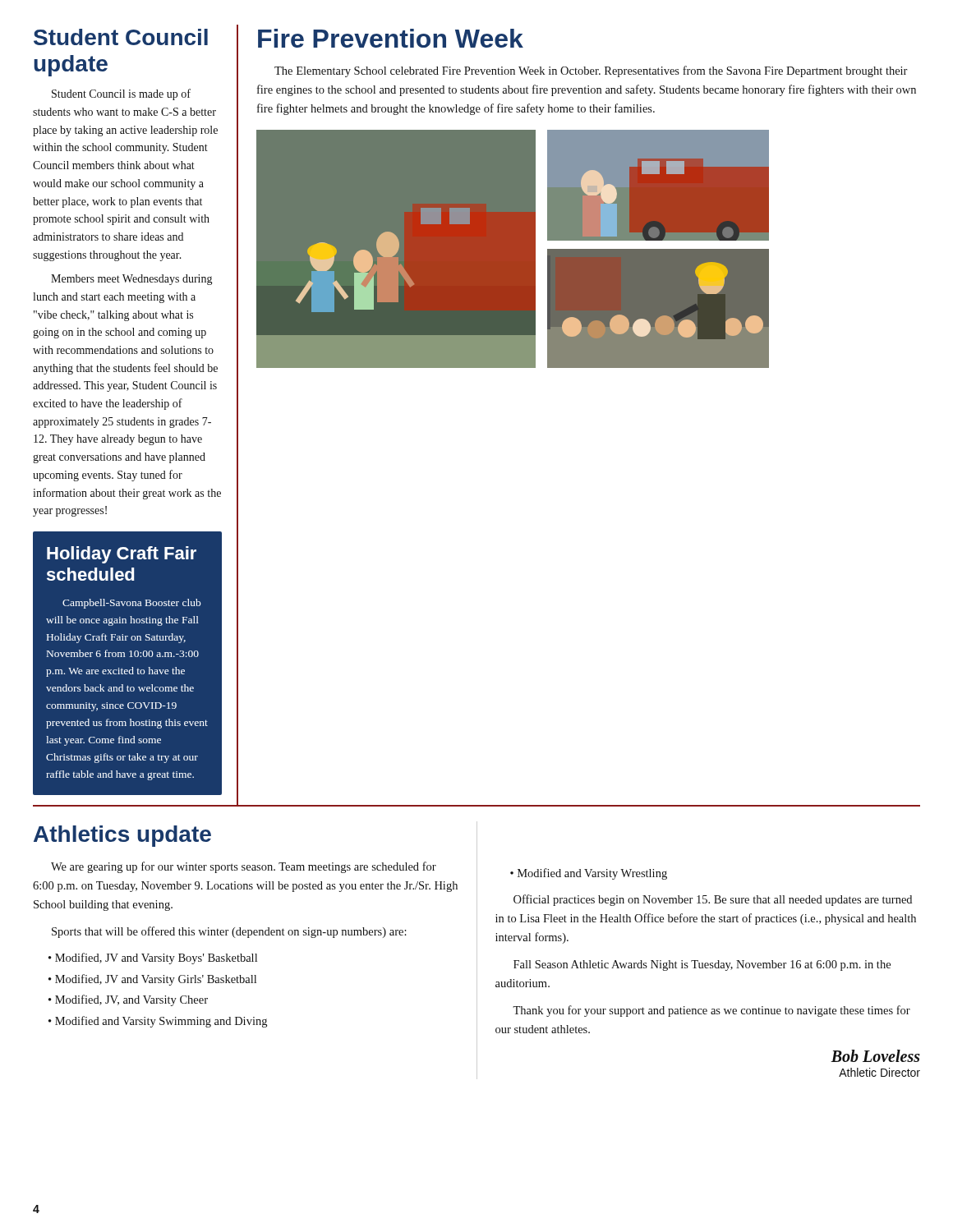Where is the passage that starts "Official practices begin"?

point(708,965)
